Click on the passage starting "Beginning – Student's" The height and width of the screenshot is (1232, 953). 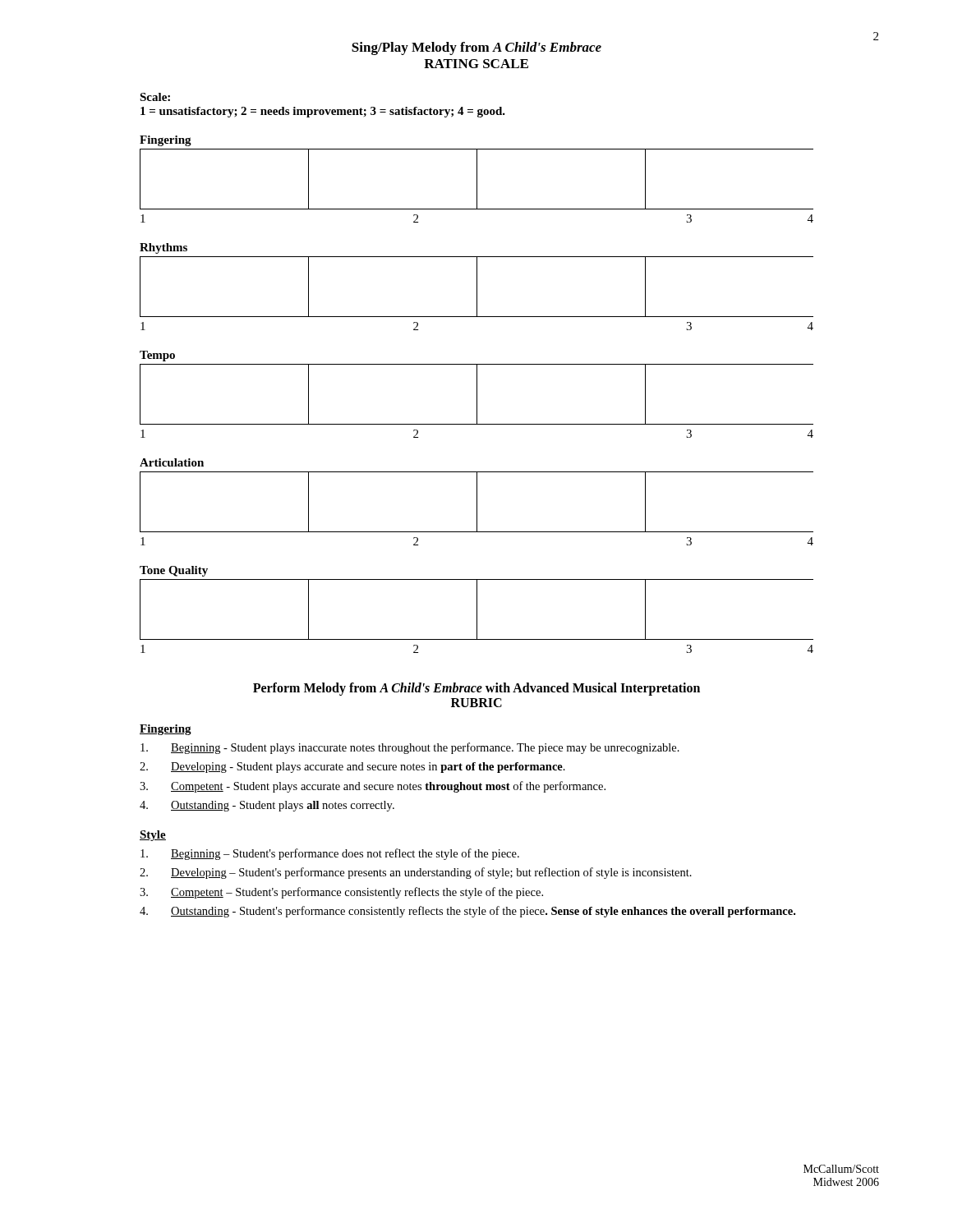coord(330,854)
